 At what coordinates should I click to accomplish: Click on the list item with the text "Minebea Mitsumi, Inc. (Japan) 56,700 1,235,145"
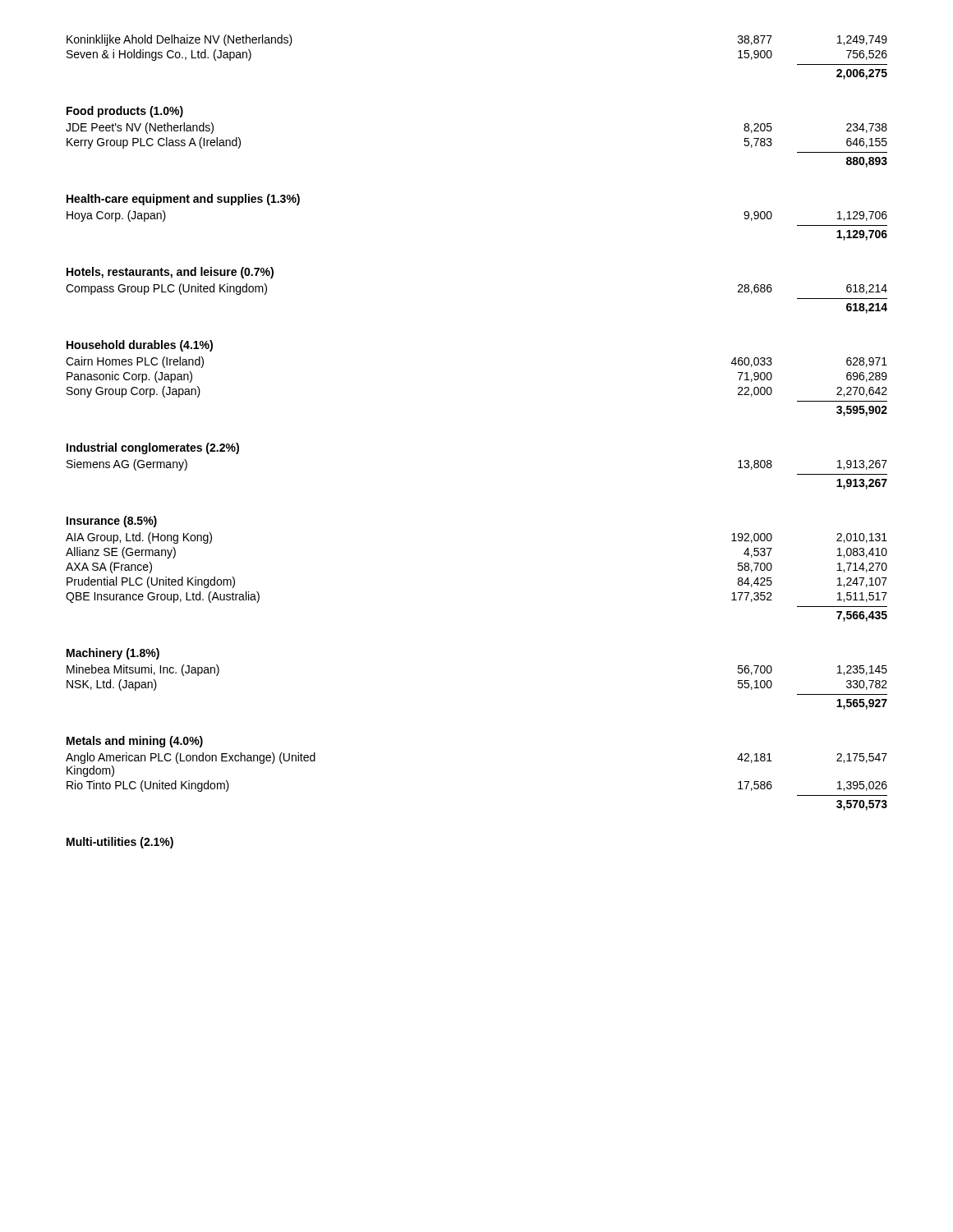tap(145, 670)
